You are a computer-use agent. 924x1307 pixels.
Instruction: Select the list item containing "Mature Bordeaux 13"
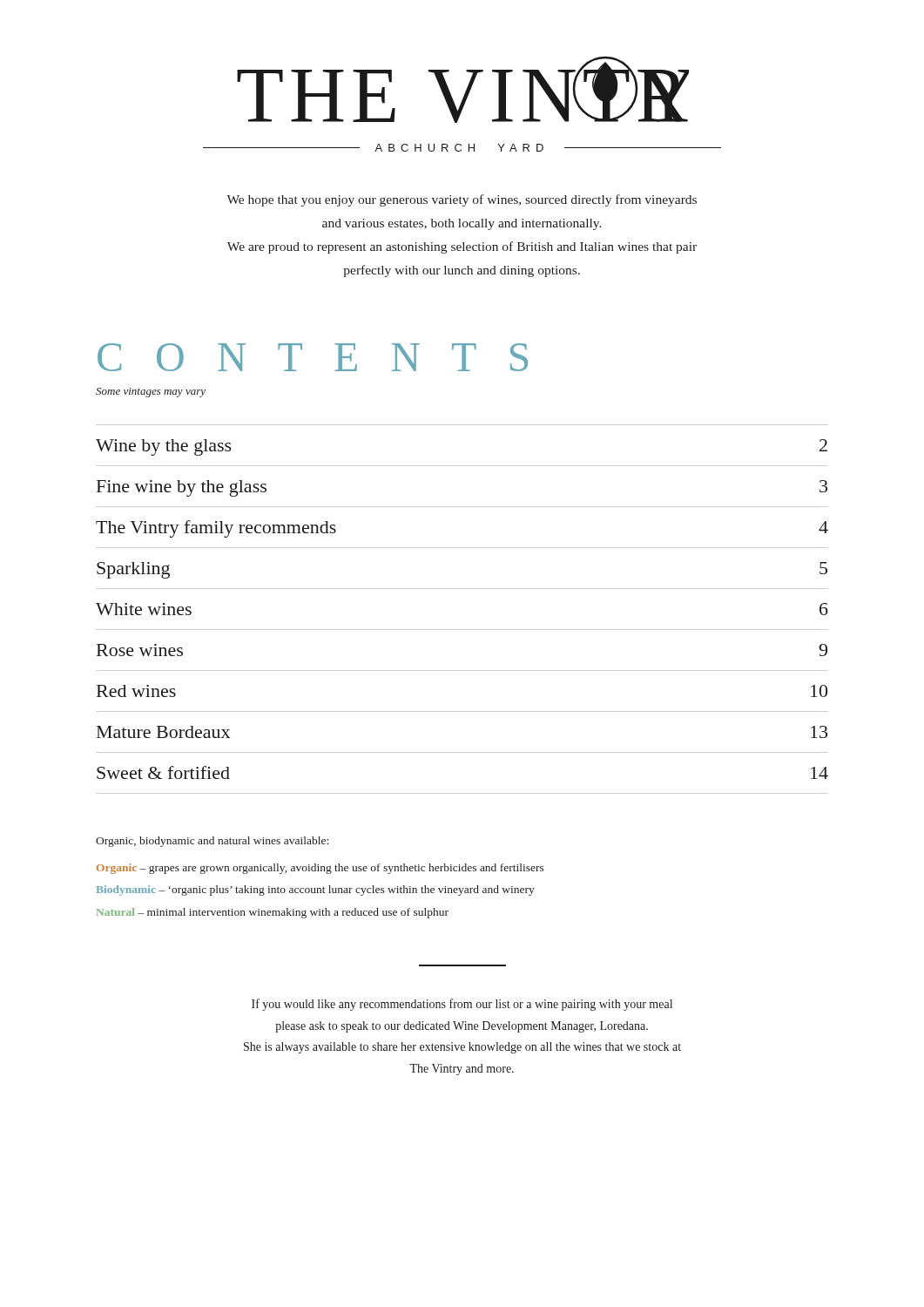[162, 731]
